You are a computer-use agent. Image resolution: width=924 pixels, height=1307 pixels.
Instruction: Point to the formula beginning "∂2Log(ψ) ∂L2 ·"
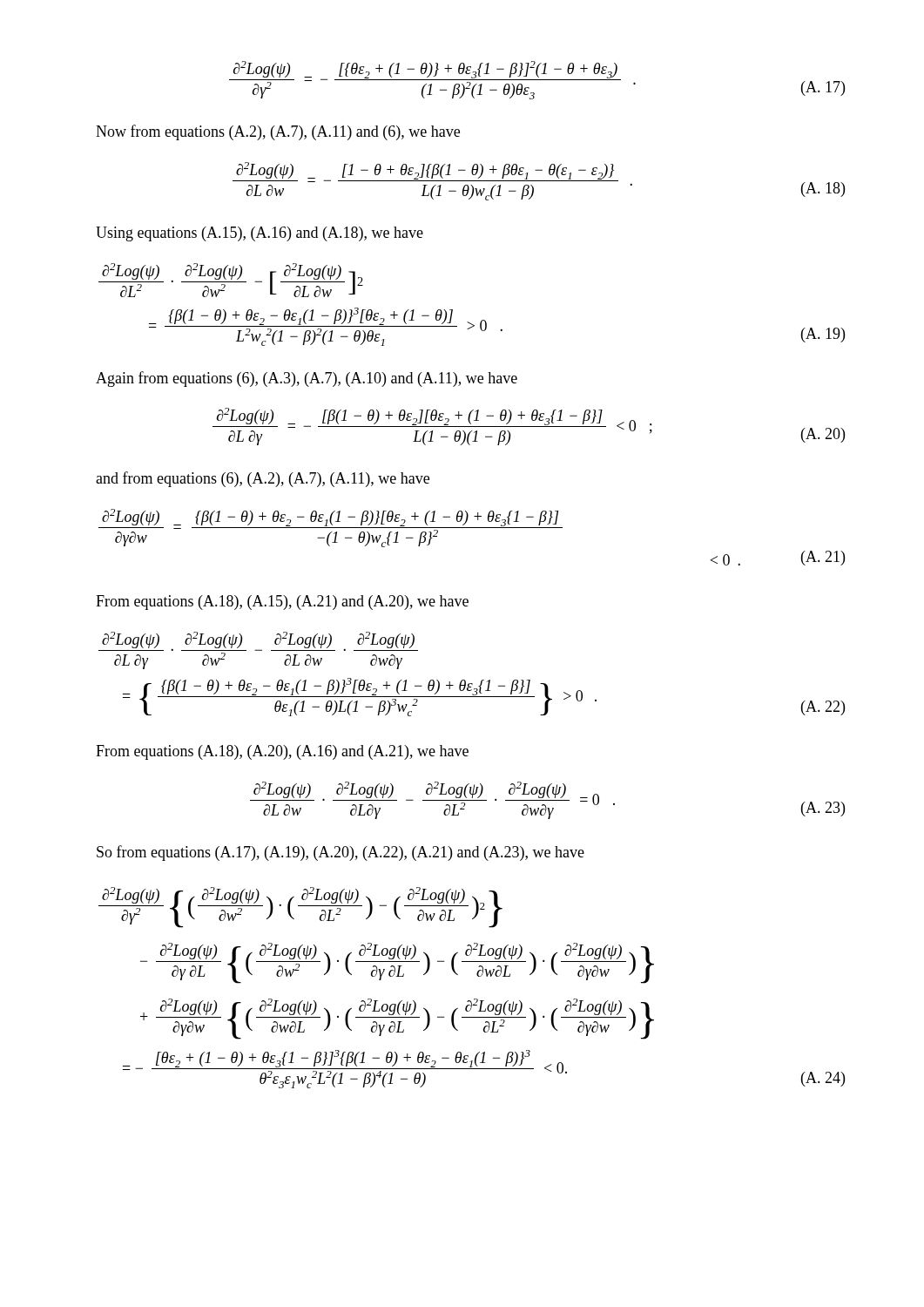click(x=471, y=304)
